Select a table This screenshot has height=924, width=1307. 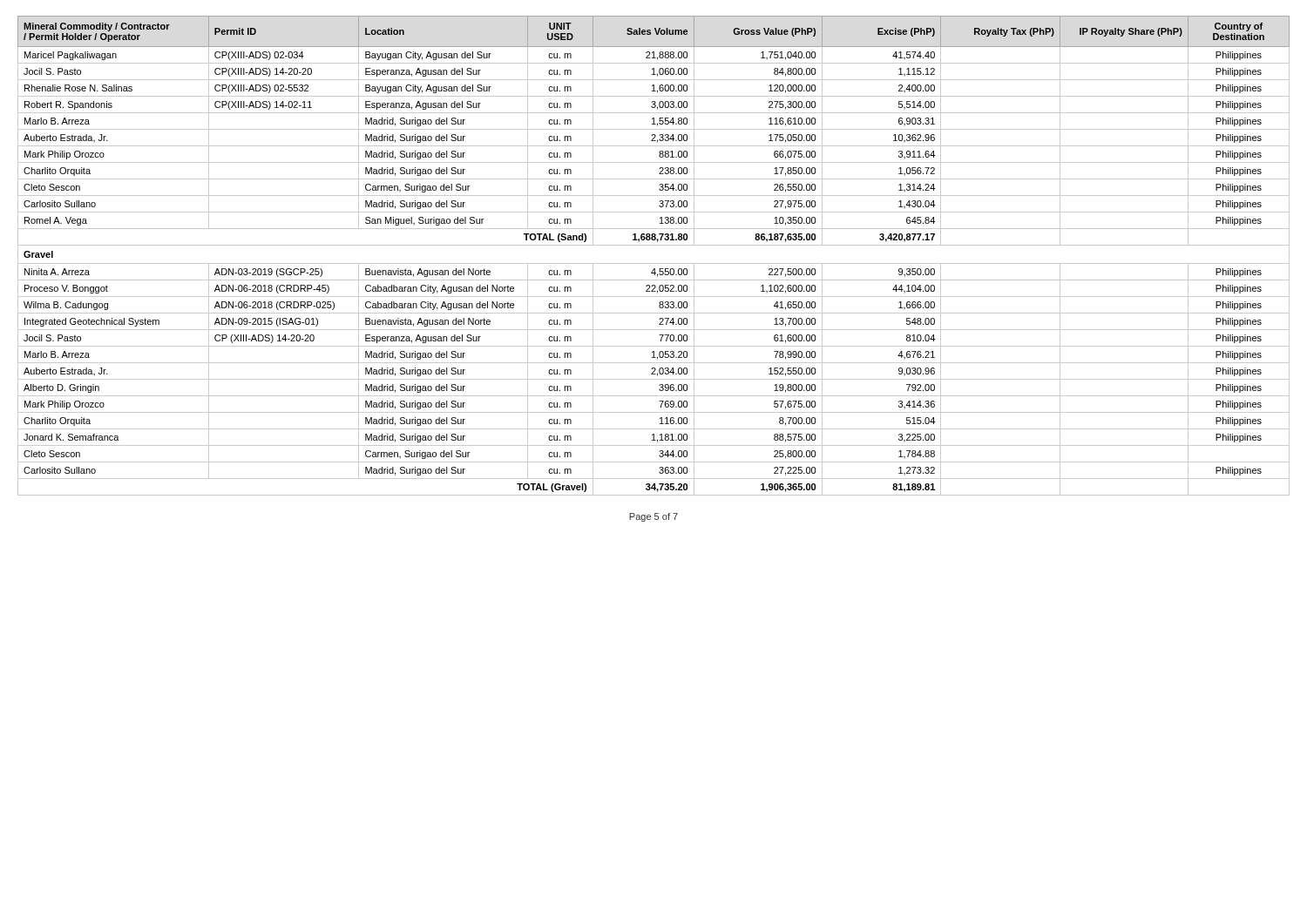[x=654, y=256]
